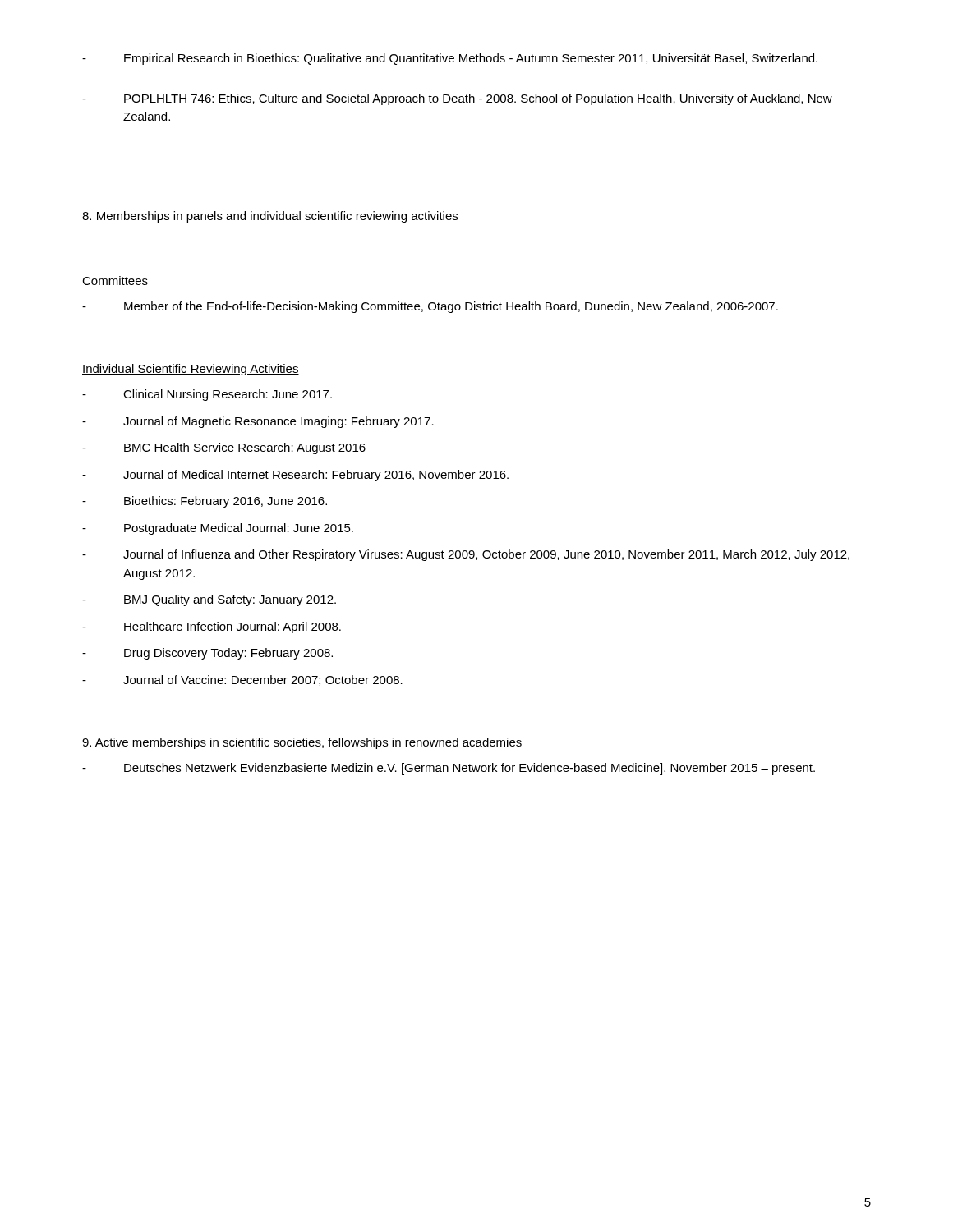
Task: Click on the region starting "- Journal of Magnetic Resonance Imaging:"
Action: (x=258, y=422)
